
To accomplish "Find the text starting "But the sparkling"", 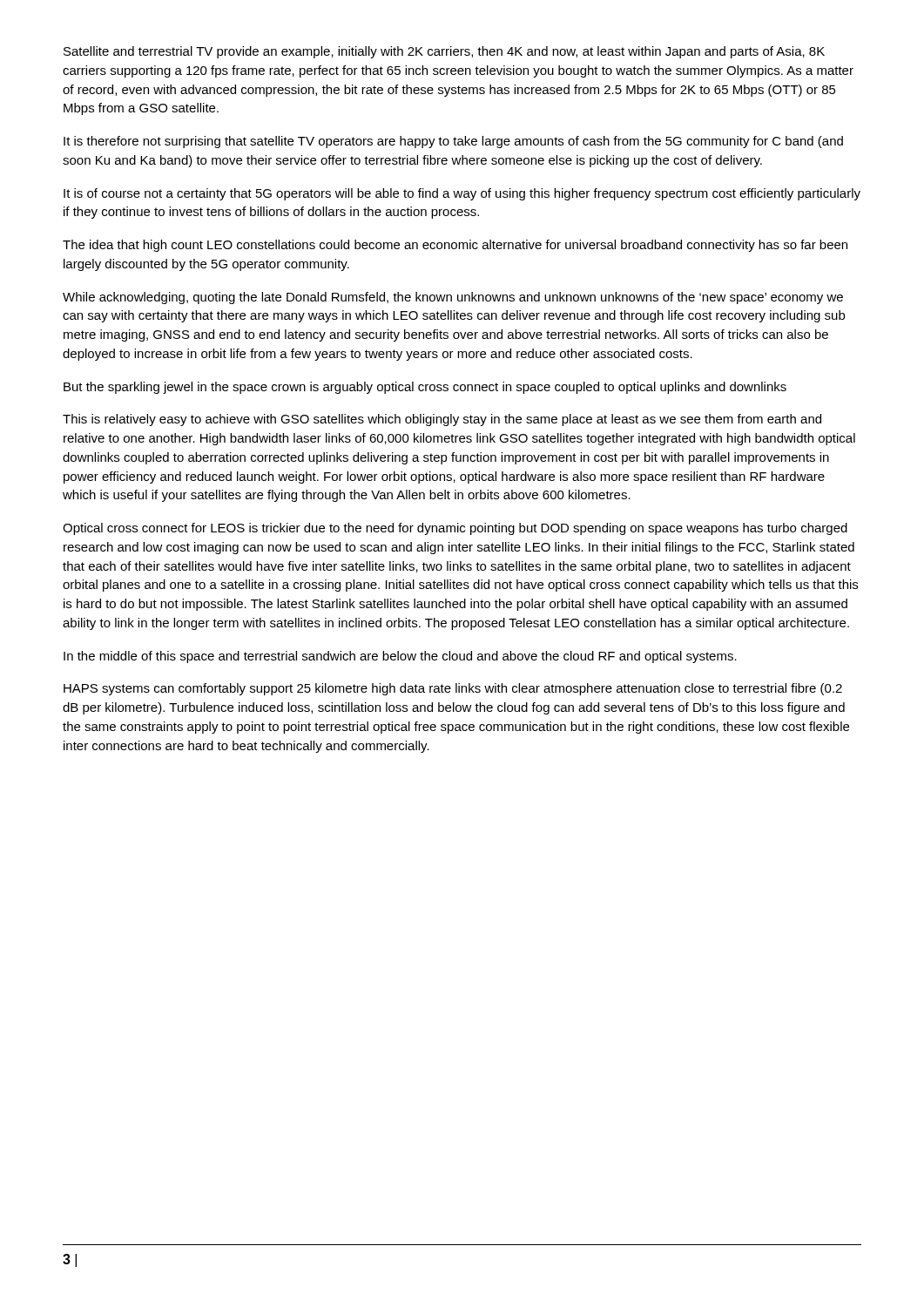I will click(425, 386).
